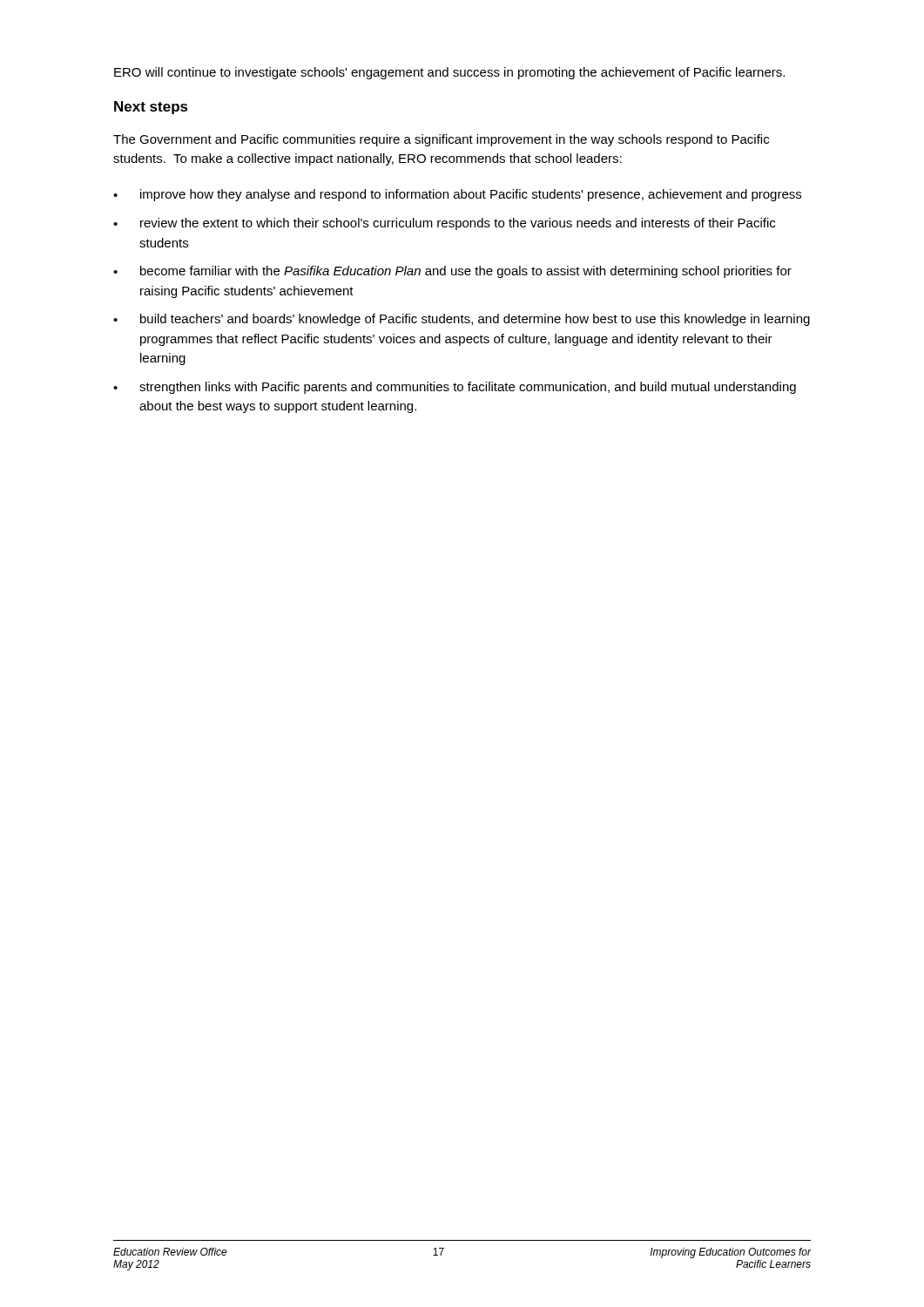Where is the passage that starts "ERO will continue"?
This screenshot has height=1307, width=924.
(x=450, y=72)
